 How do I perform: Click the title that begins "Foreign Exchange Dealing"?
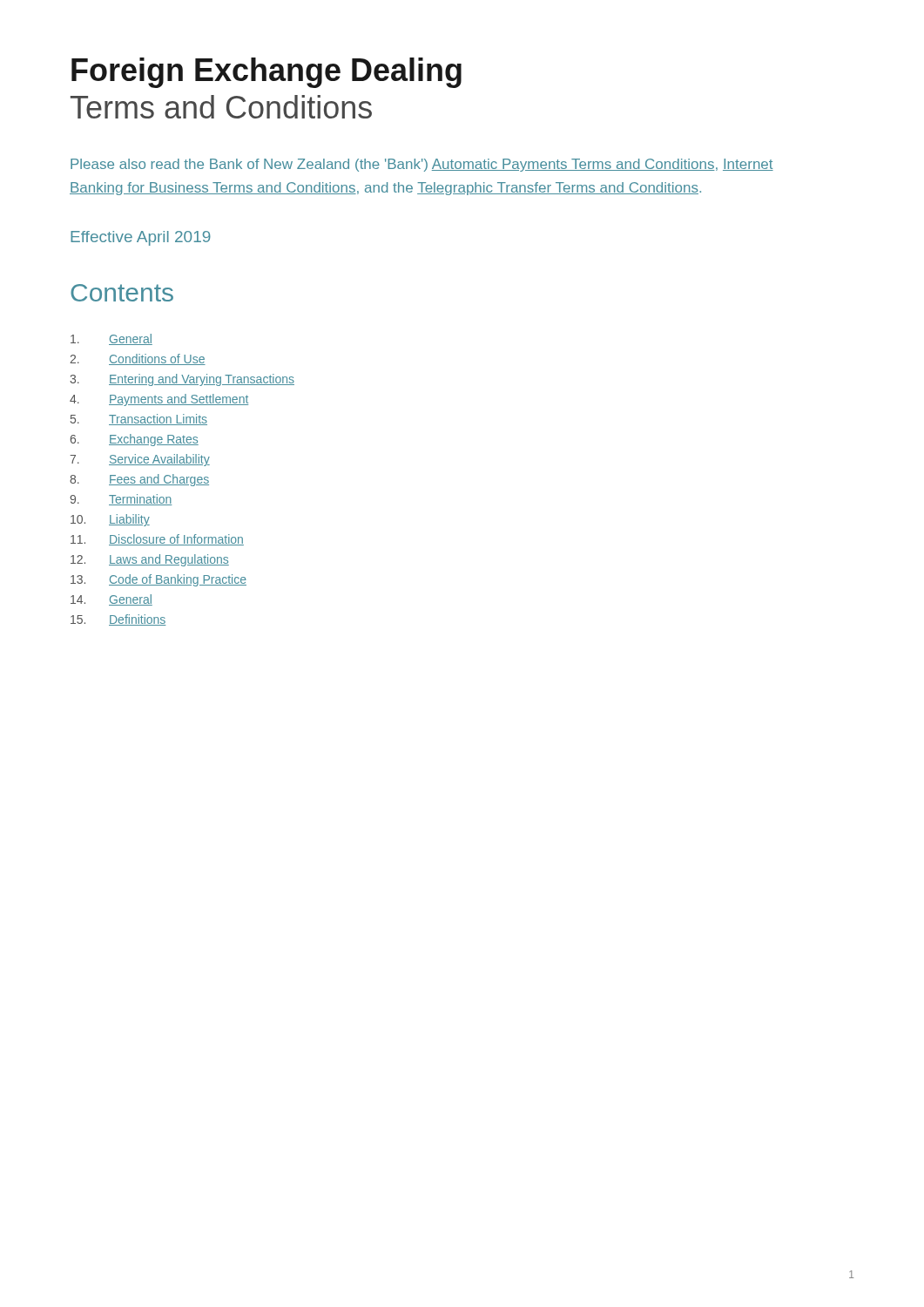(462, 90)
